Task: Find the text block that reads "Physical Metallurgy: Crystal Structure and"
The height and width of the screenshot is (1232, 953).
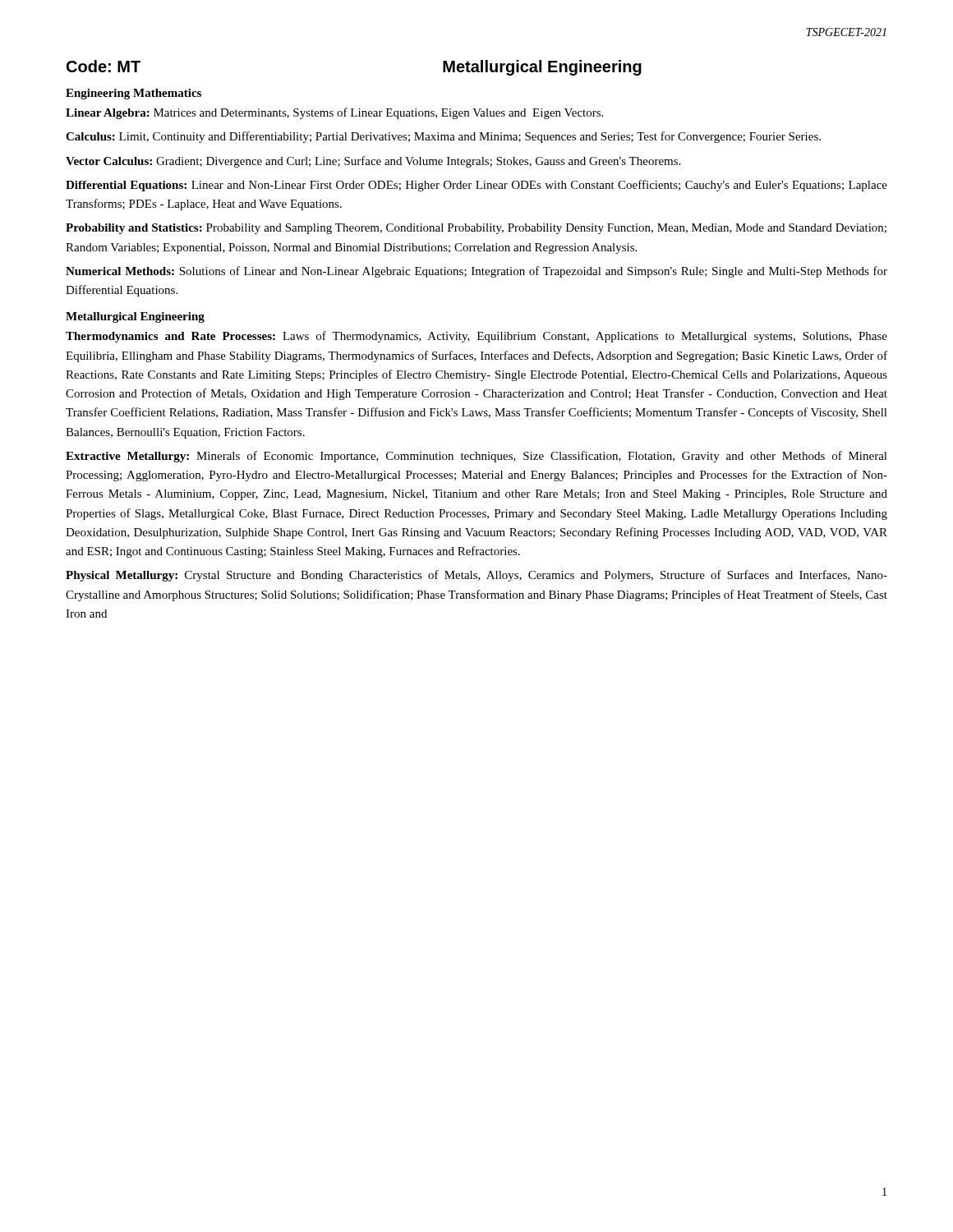Action: [476, 594]
